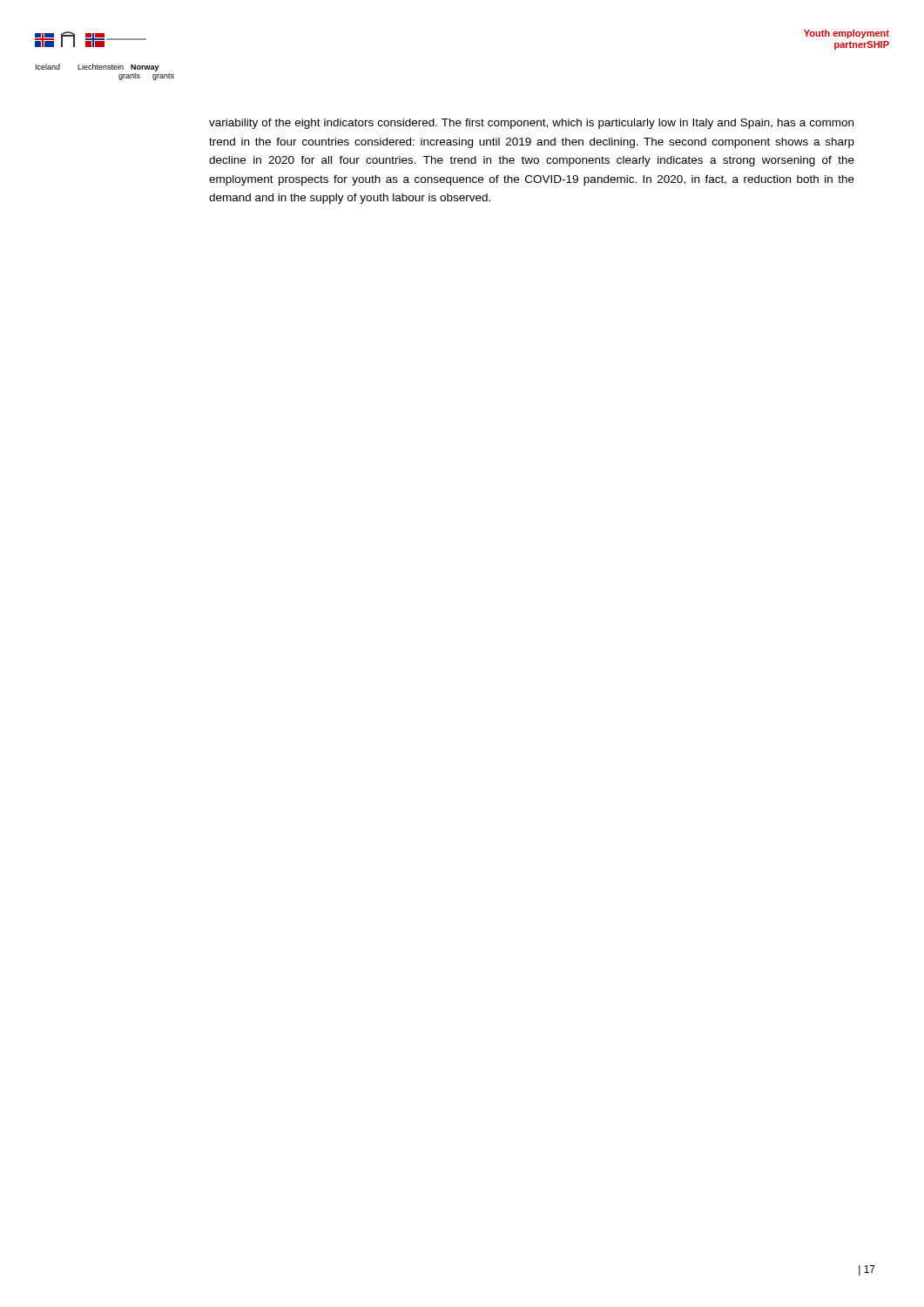This screenshot has width=924, height=1307.
Task: Locate the block of text that opens with "variability of the eight indicators considered. The first"
Action: click(x=532, y=160)
